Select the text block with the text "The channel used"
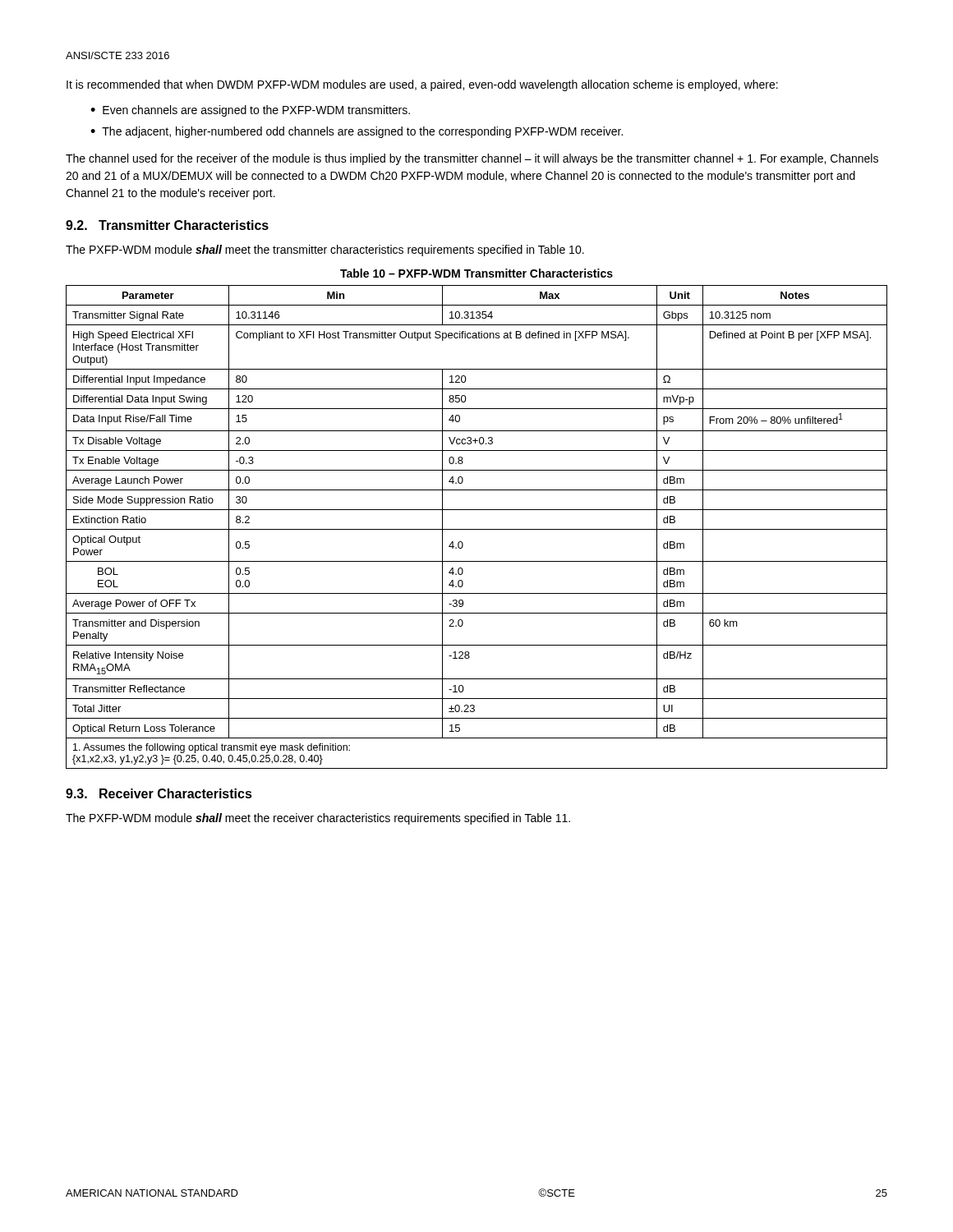 coord(472,176)
